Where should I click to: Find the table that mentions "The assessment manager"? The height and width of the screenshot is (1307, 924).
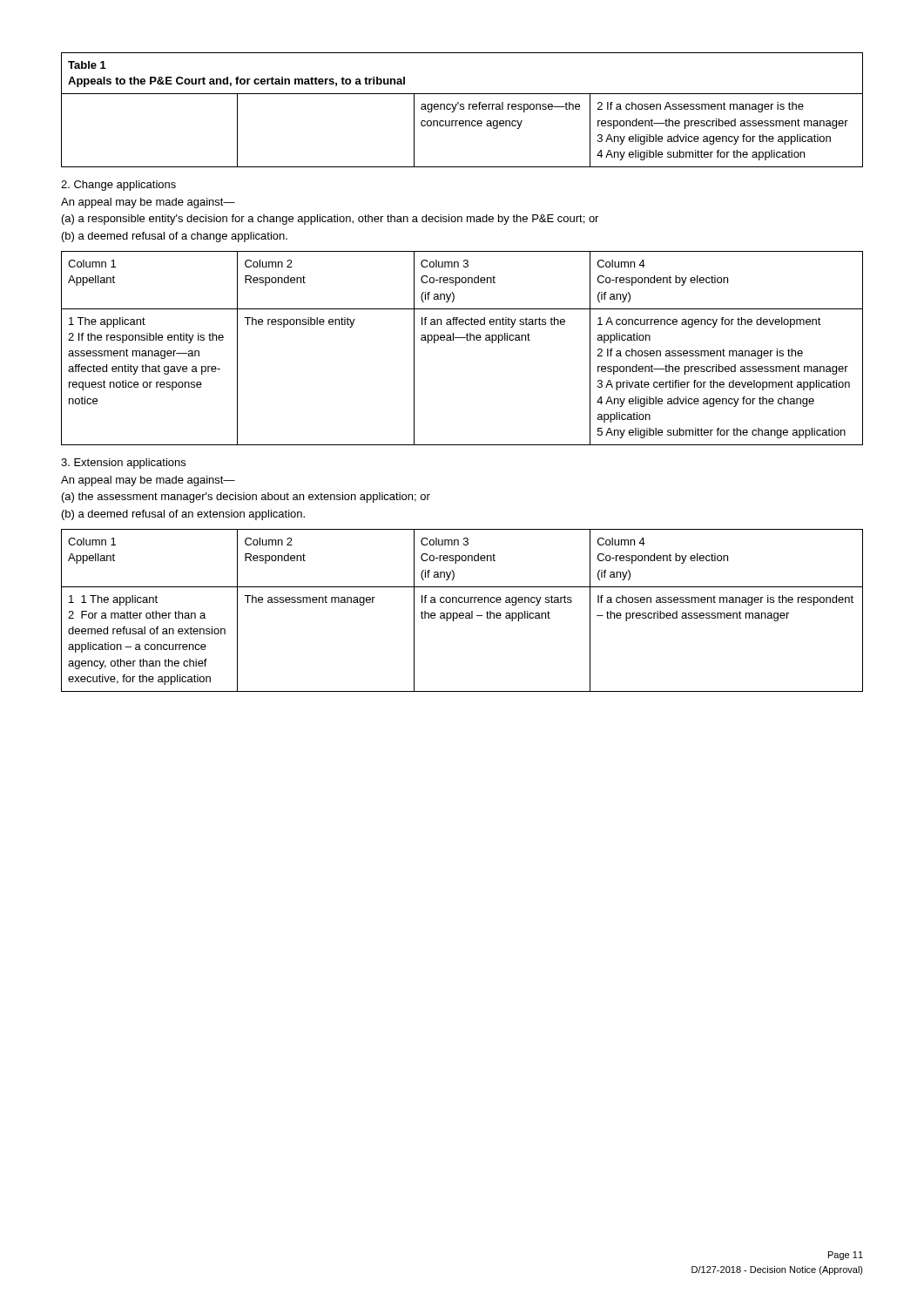[462, 610]
